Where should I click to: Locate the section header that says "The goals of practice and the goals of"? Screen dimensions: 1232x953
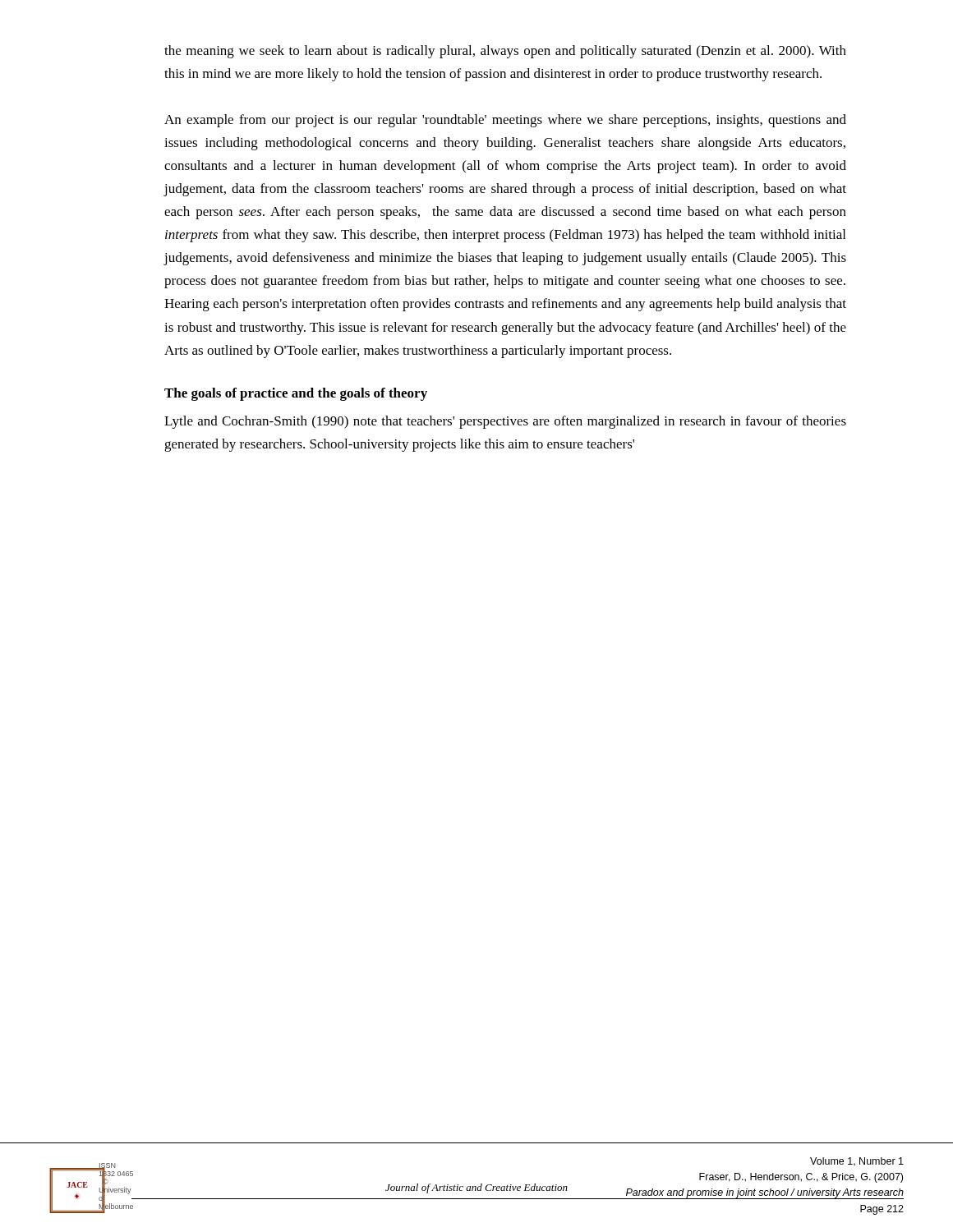pyautogui.click(x=296, y=393)
